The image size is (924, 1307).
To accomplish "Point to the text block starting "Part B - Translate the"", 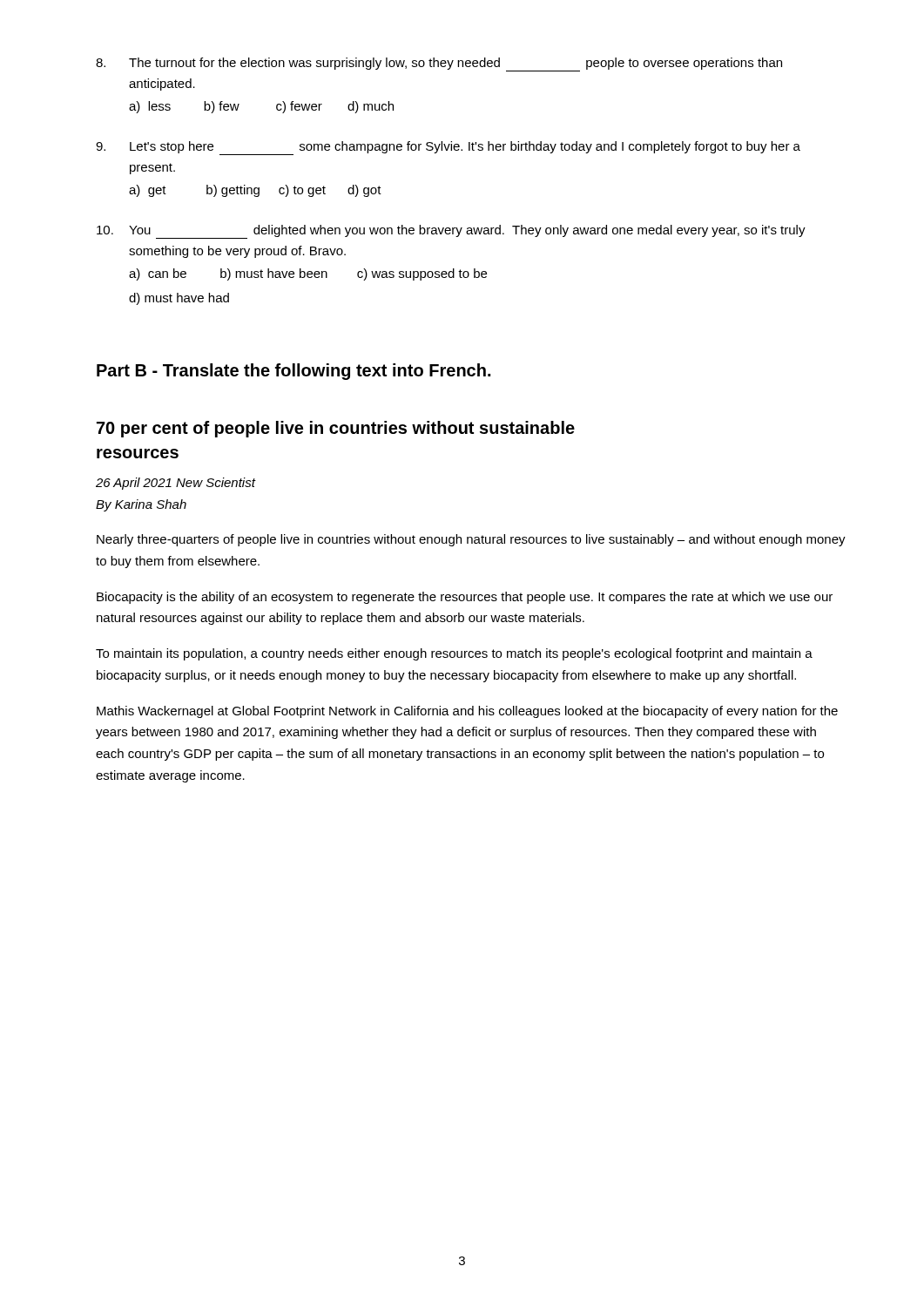I will point(294,370).
